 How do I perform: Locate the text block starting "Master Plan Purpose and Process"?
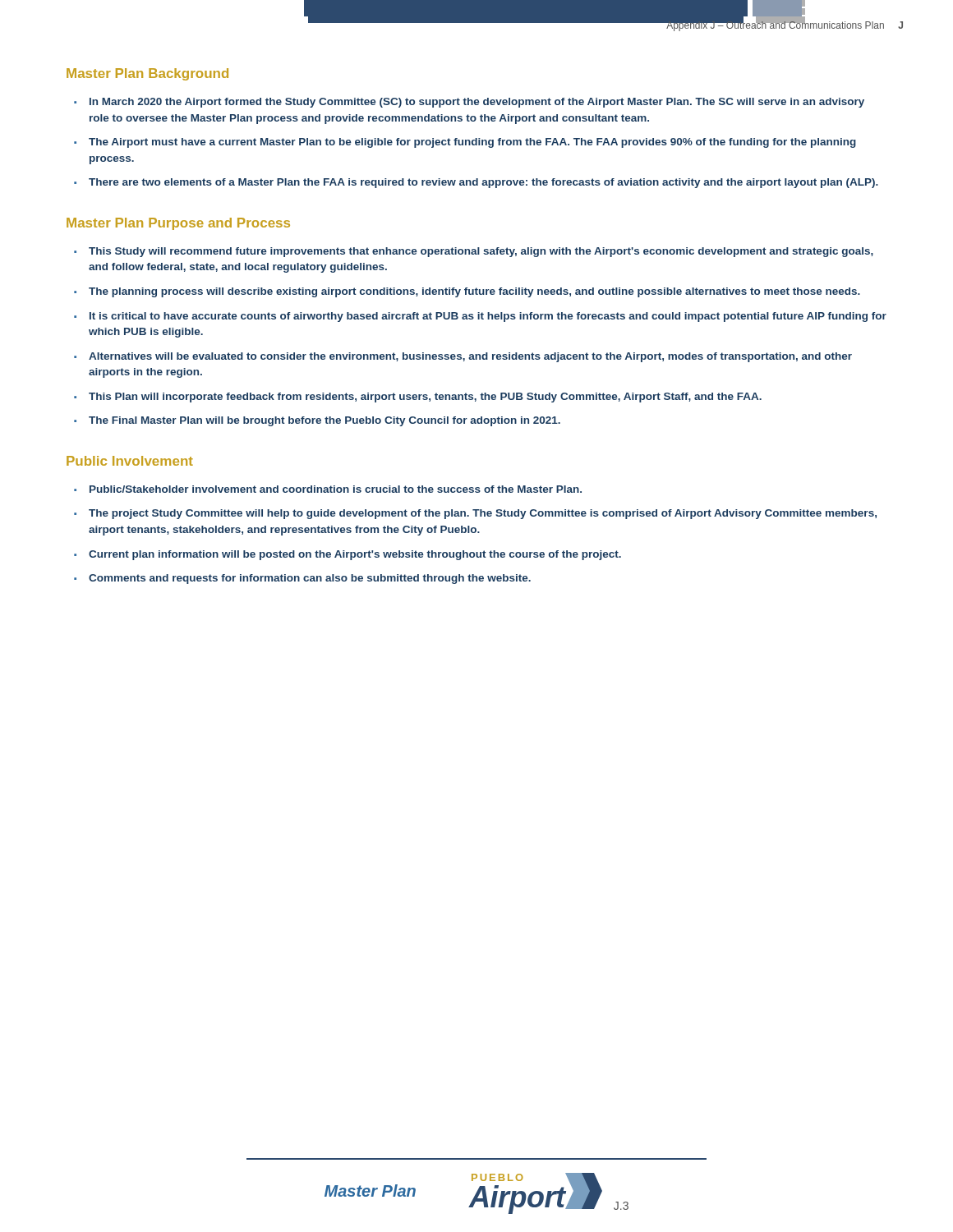(x=178, y=223)
